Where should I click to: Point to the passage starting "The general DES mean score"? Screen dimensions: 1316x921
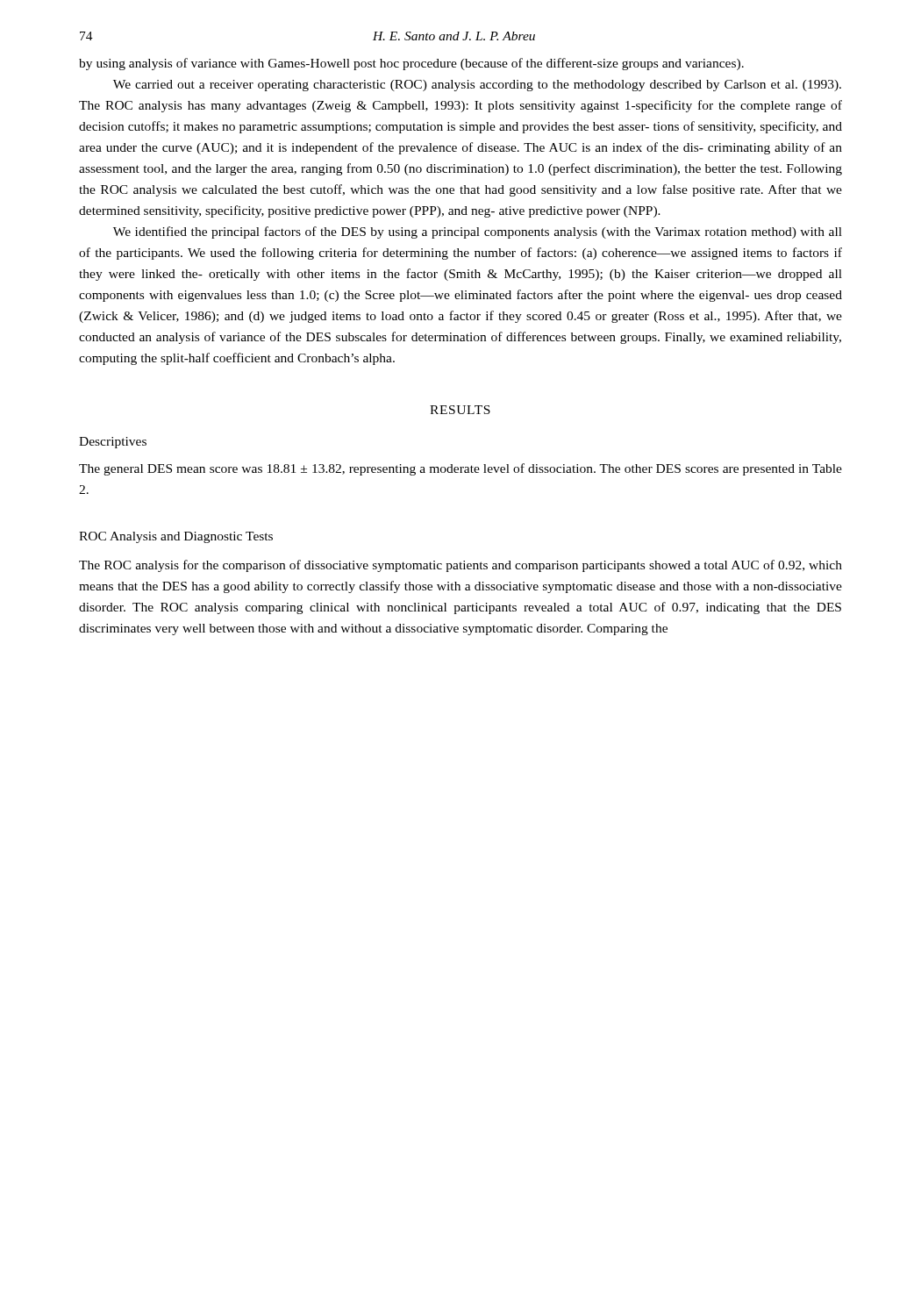tap(460, 479)
